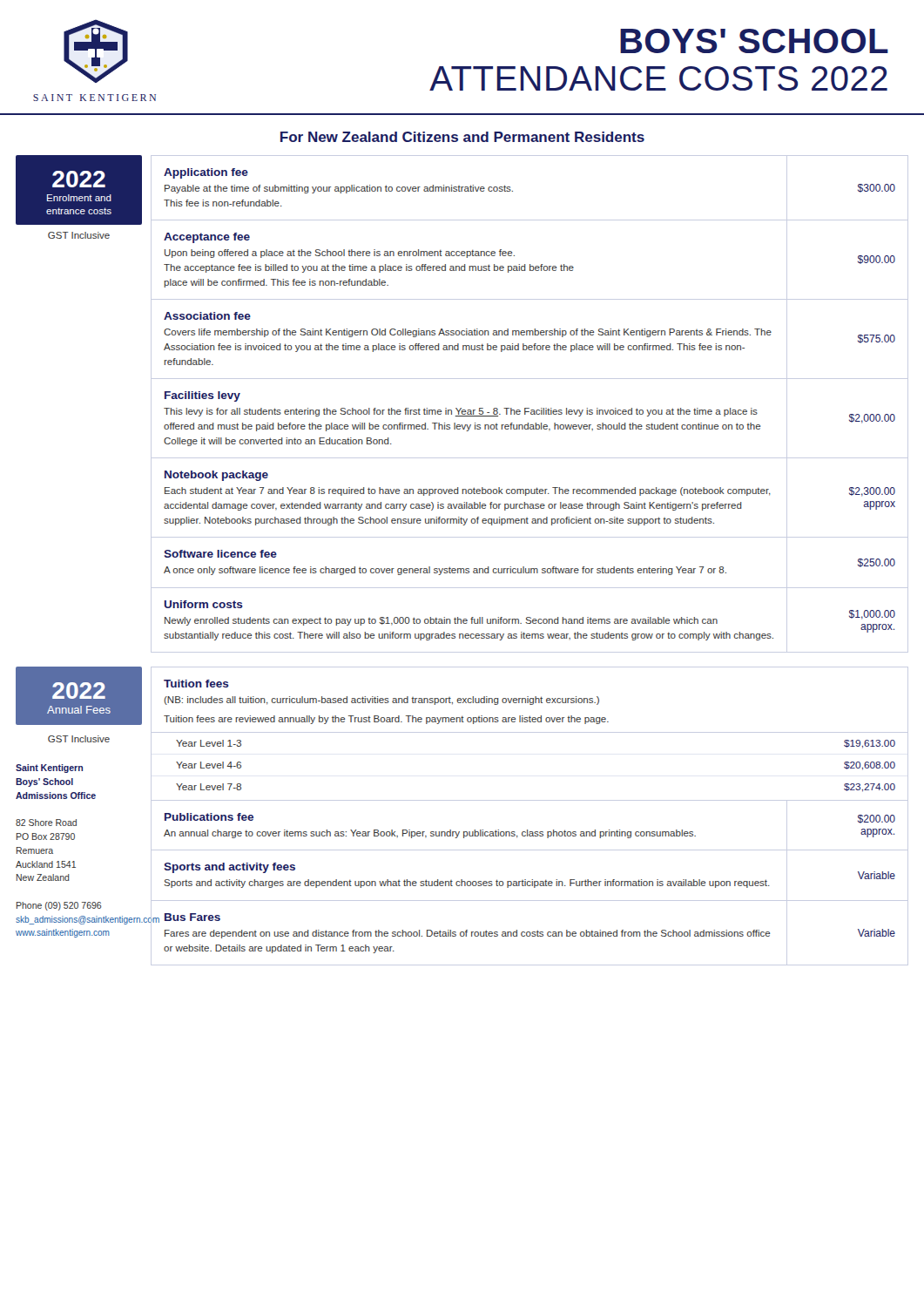
Task: Point to "For New Zealand Citizens and Permanent Residents"
Action: click(462, 137)
